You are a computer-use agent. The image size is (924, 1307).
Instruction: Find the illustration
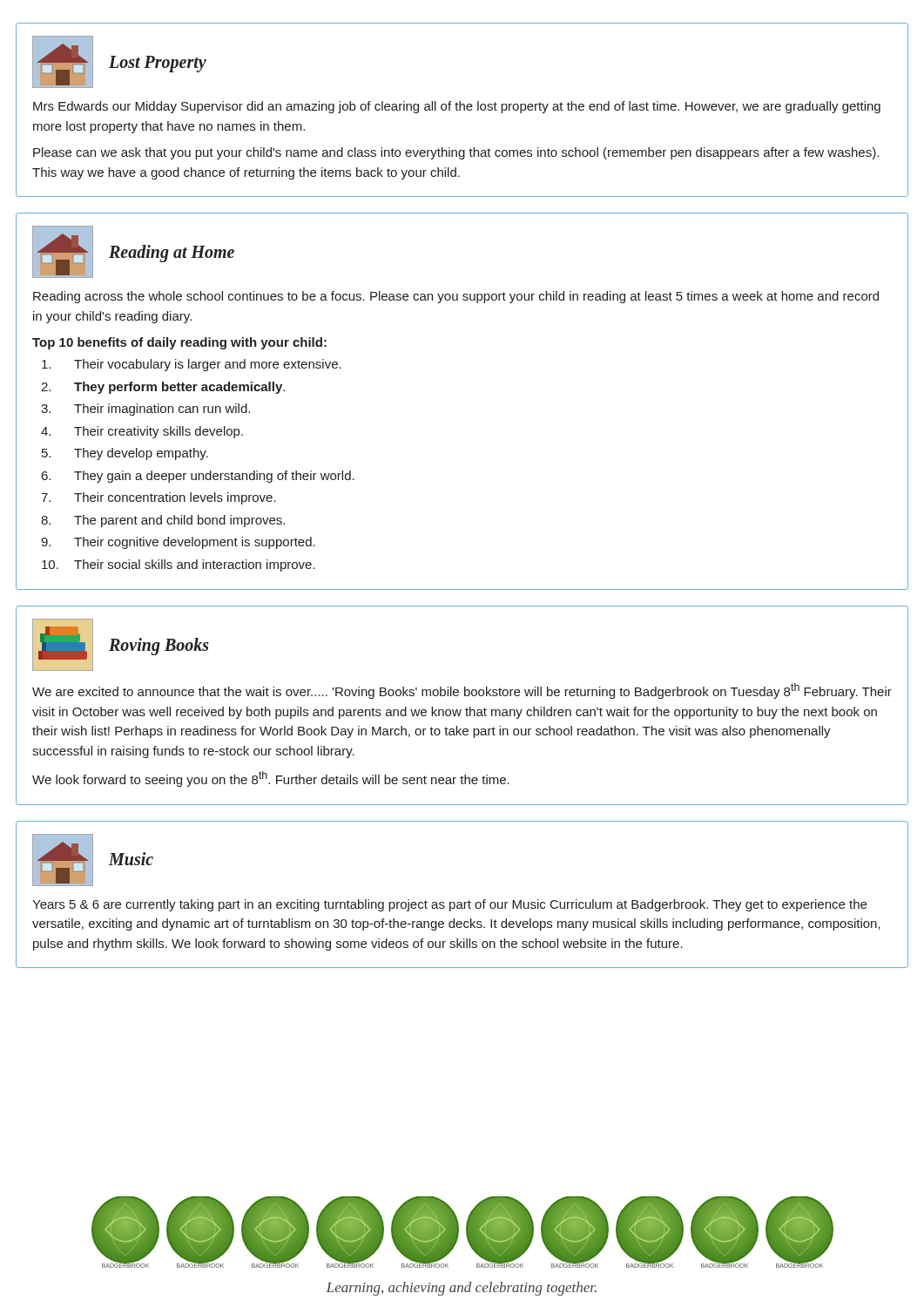click(462, 1236)
